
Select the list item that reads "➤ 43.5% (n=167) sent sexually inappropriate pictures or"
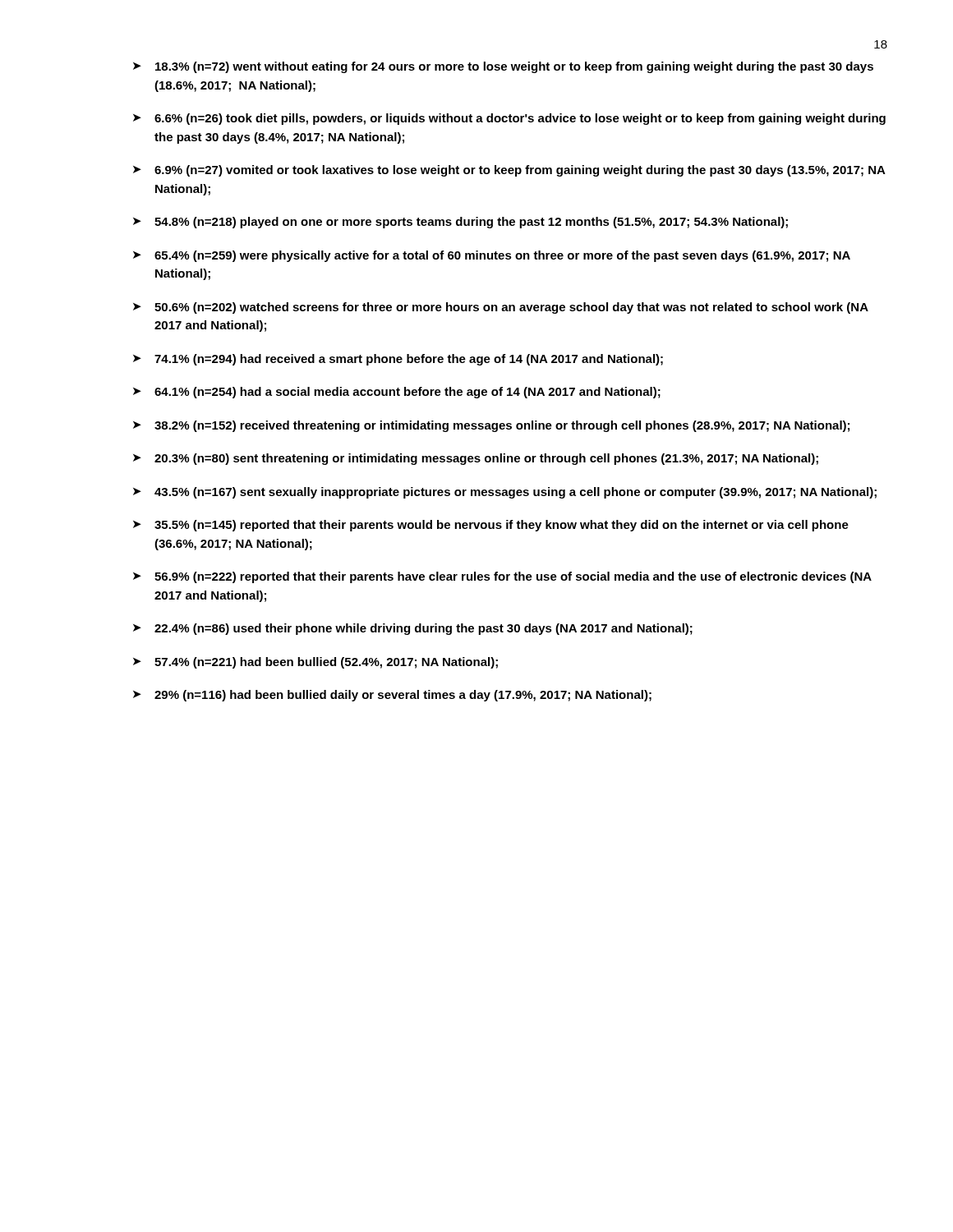pyautogui.click(x=504, y=492)
